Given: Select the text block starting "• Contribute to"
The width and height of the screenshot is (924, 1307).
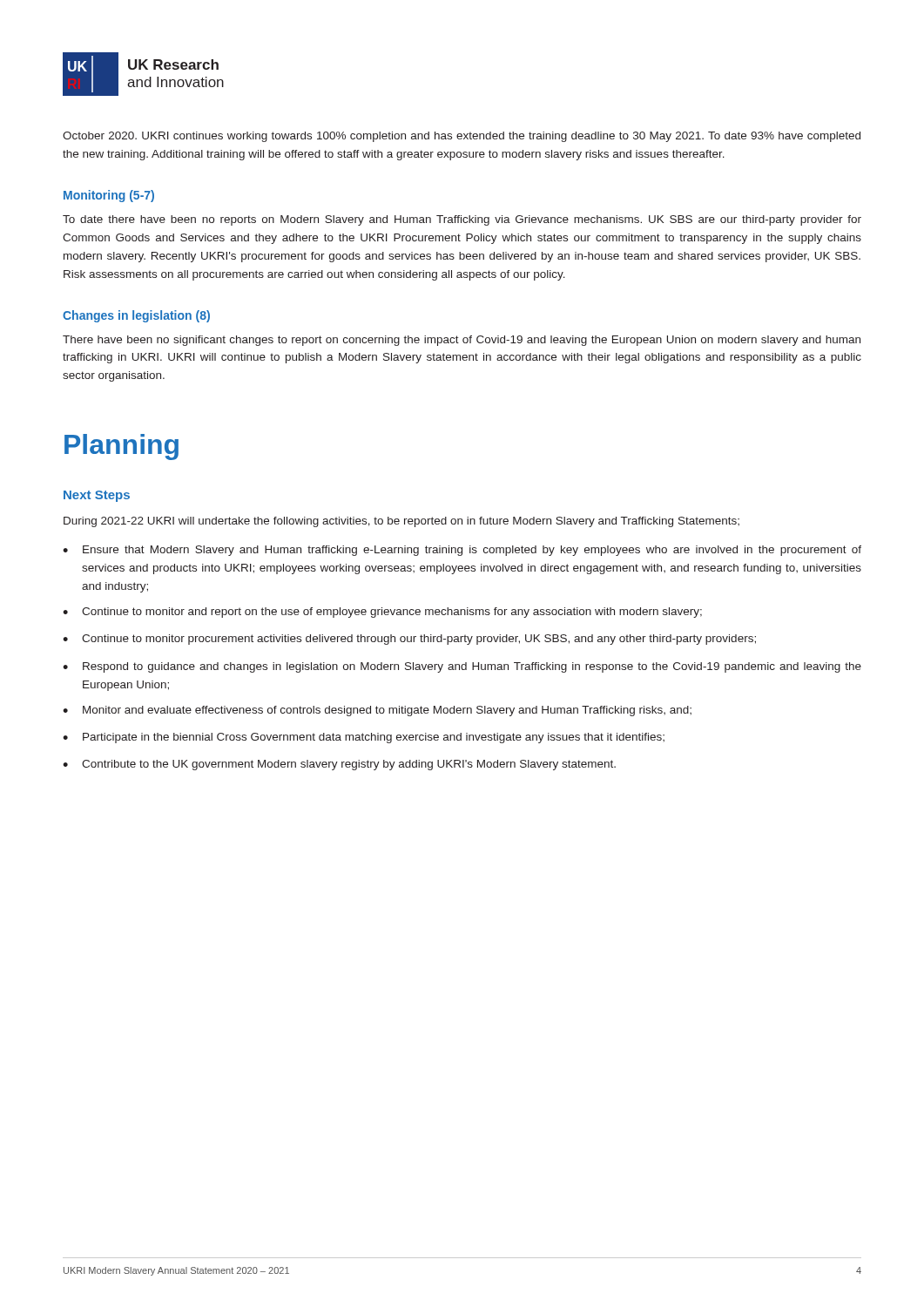Looking at the screenshot, I should 462,766.
